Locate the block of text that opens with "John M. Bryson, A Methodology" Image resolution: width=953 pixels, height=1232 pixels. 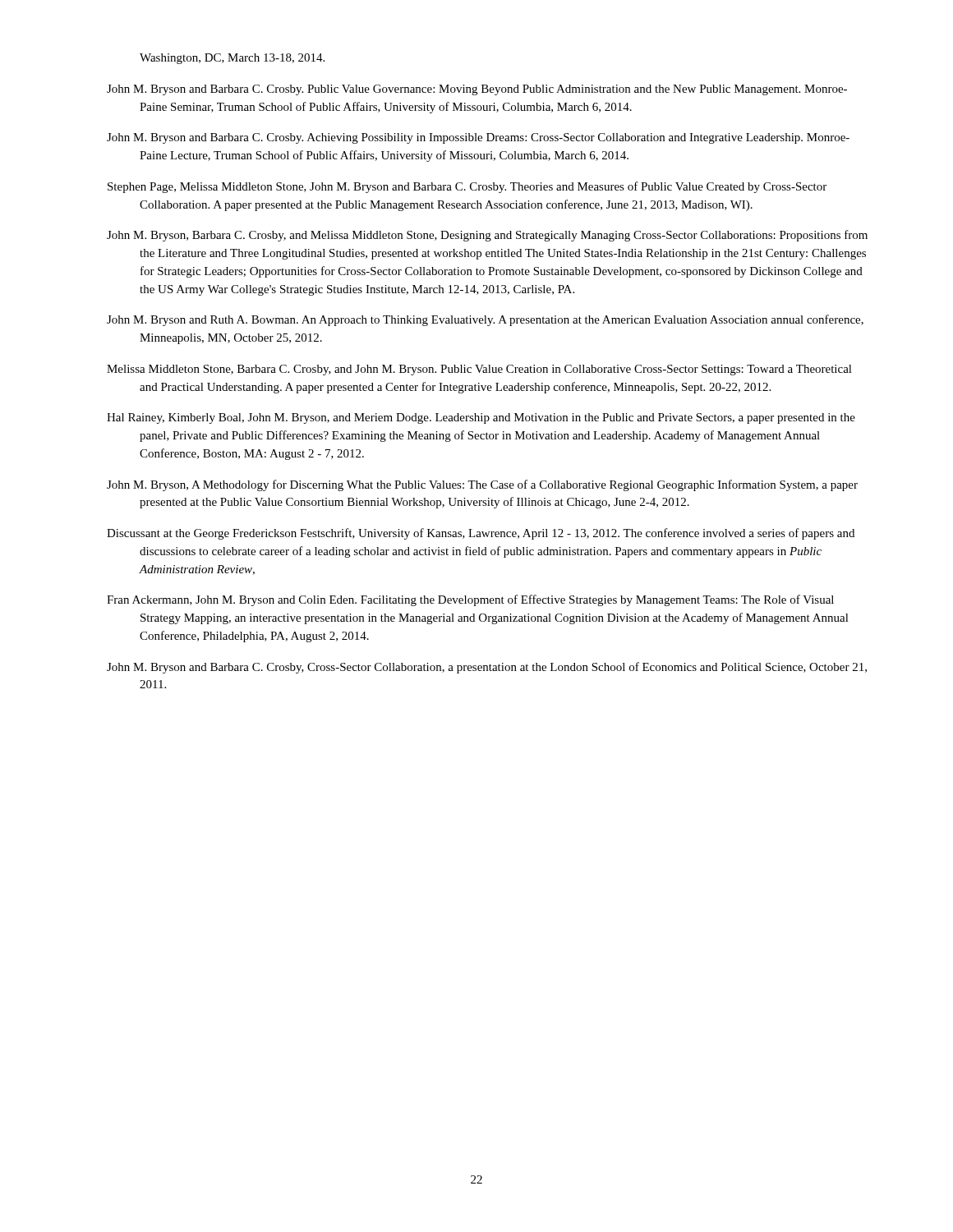pyautogui.click(x=482, y=493)
